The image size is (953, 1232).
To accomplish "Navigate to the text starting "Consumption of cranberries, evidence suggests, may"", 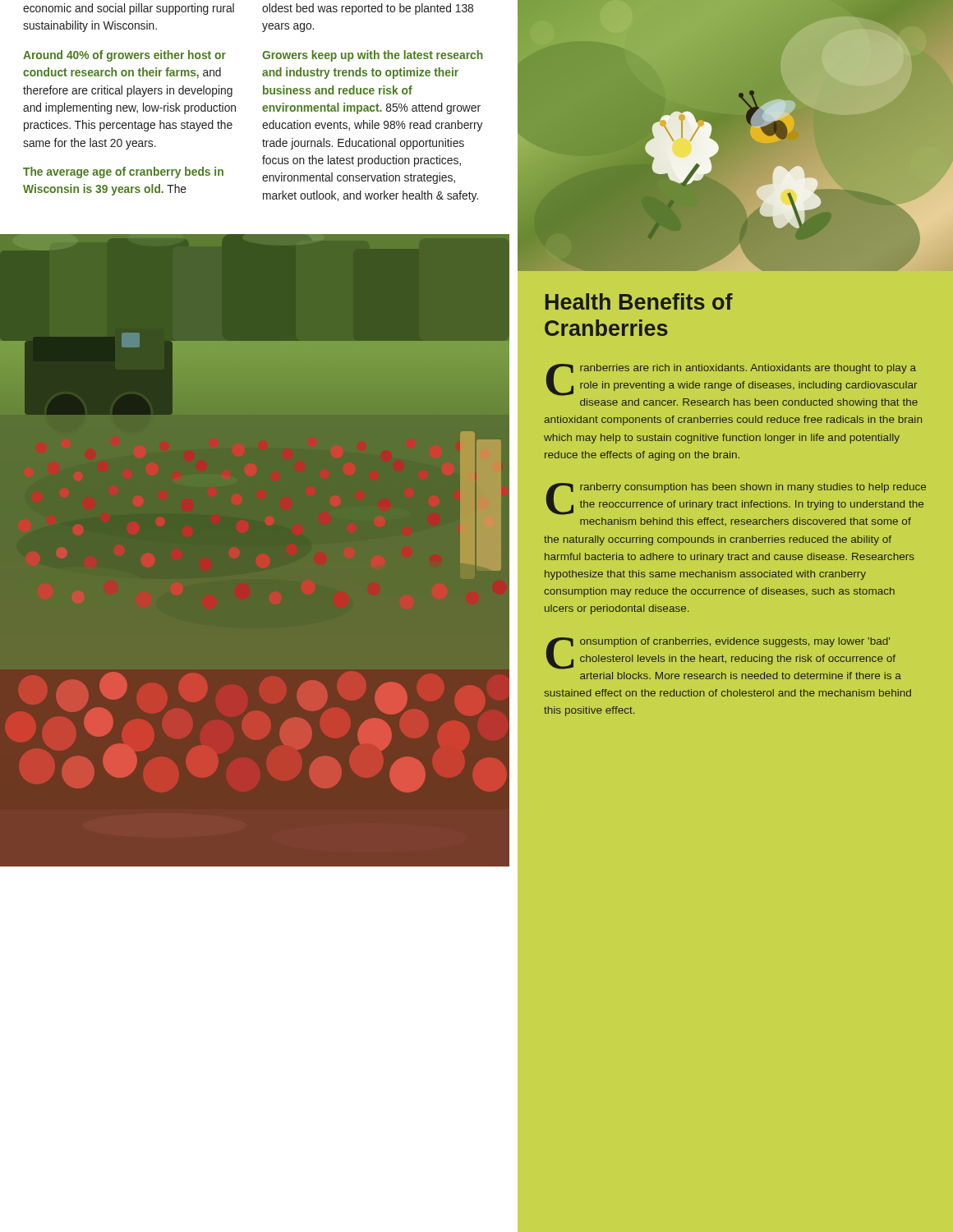I will click(x=728, y=674).
